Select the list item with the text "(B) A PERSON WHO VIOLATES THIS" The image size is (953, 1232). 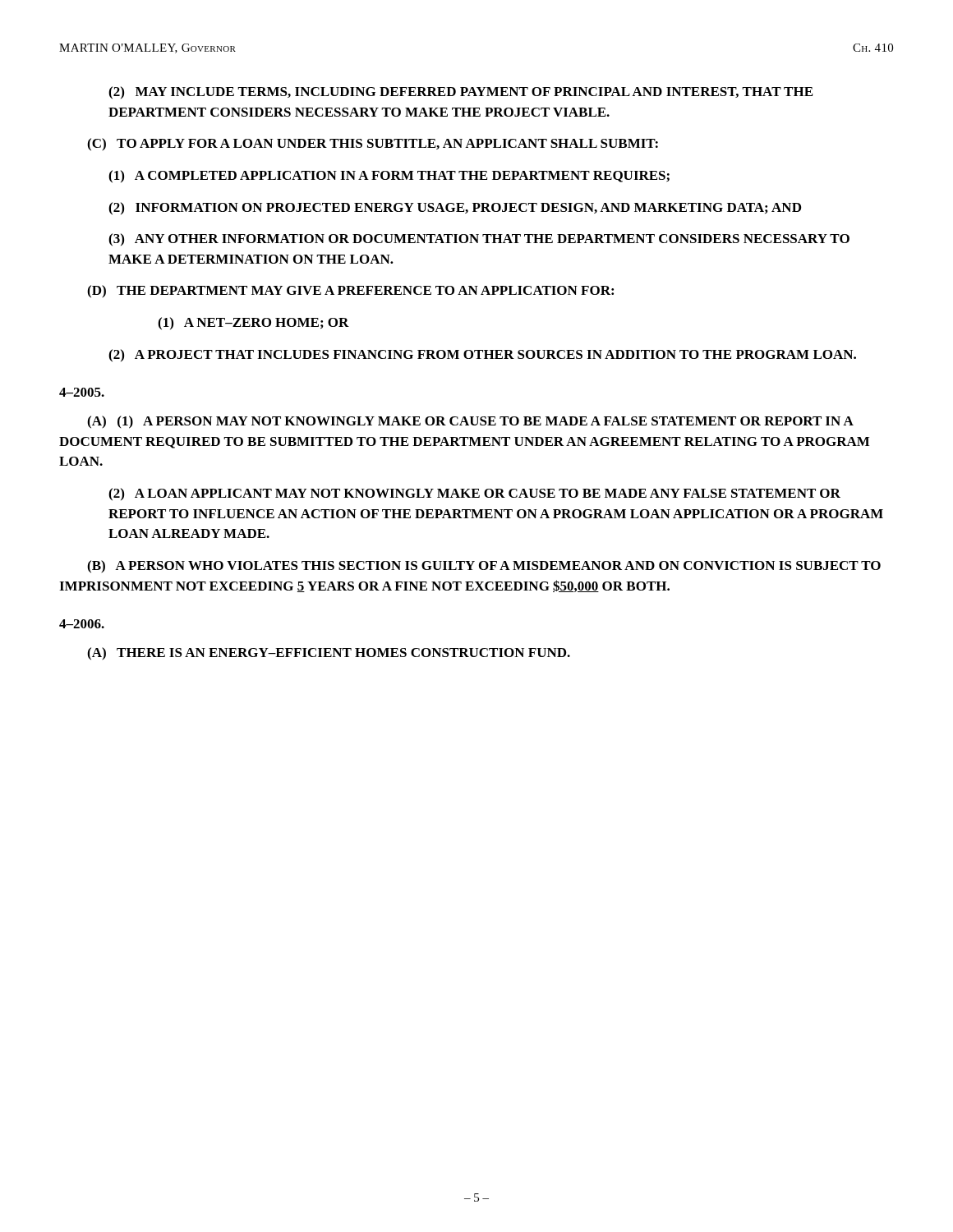click(x=470, y=576)
